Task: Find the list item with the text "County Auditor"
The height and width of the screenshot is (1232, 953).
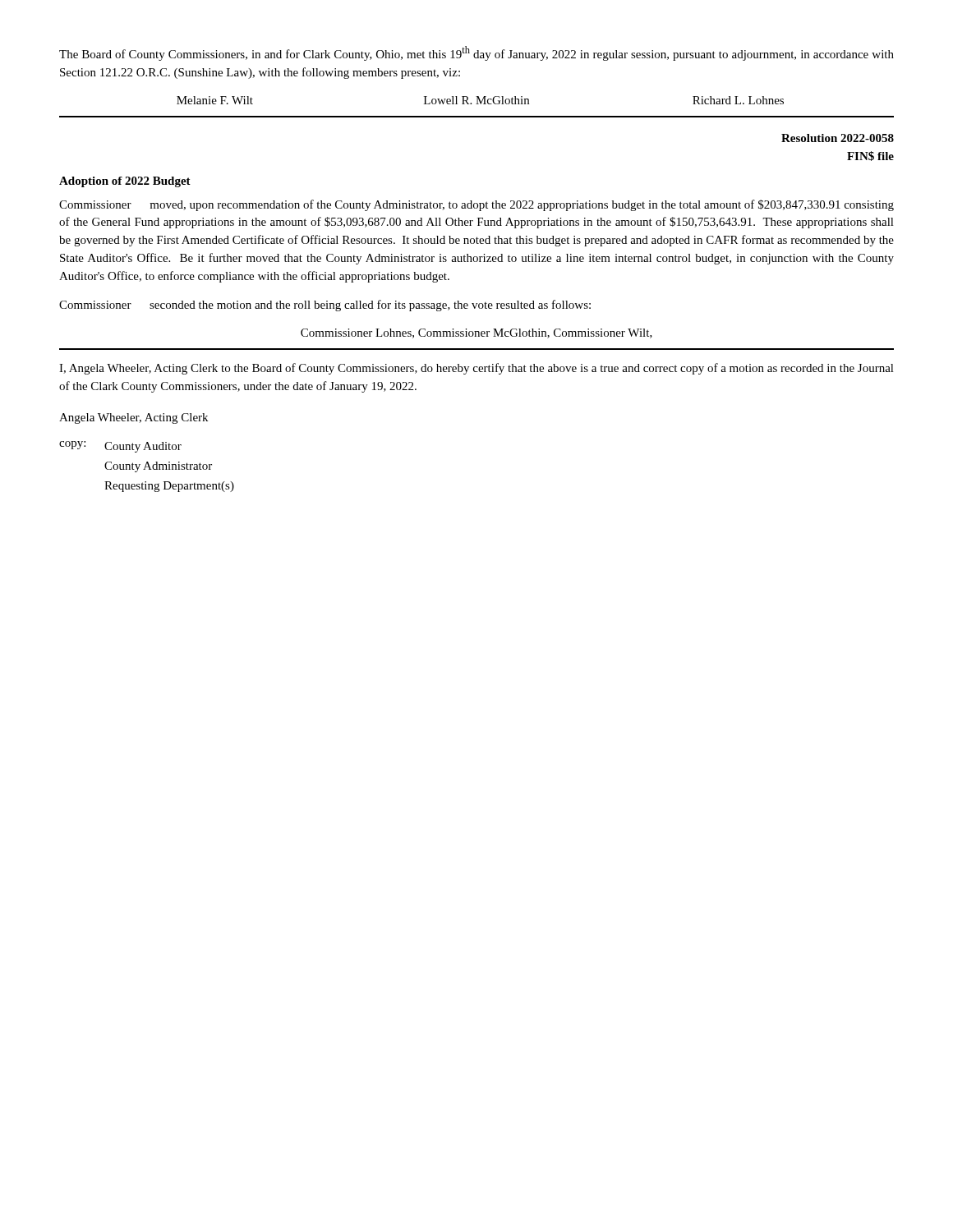Action: click(x=143, y=446)
